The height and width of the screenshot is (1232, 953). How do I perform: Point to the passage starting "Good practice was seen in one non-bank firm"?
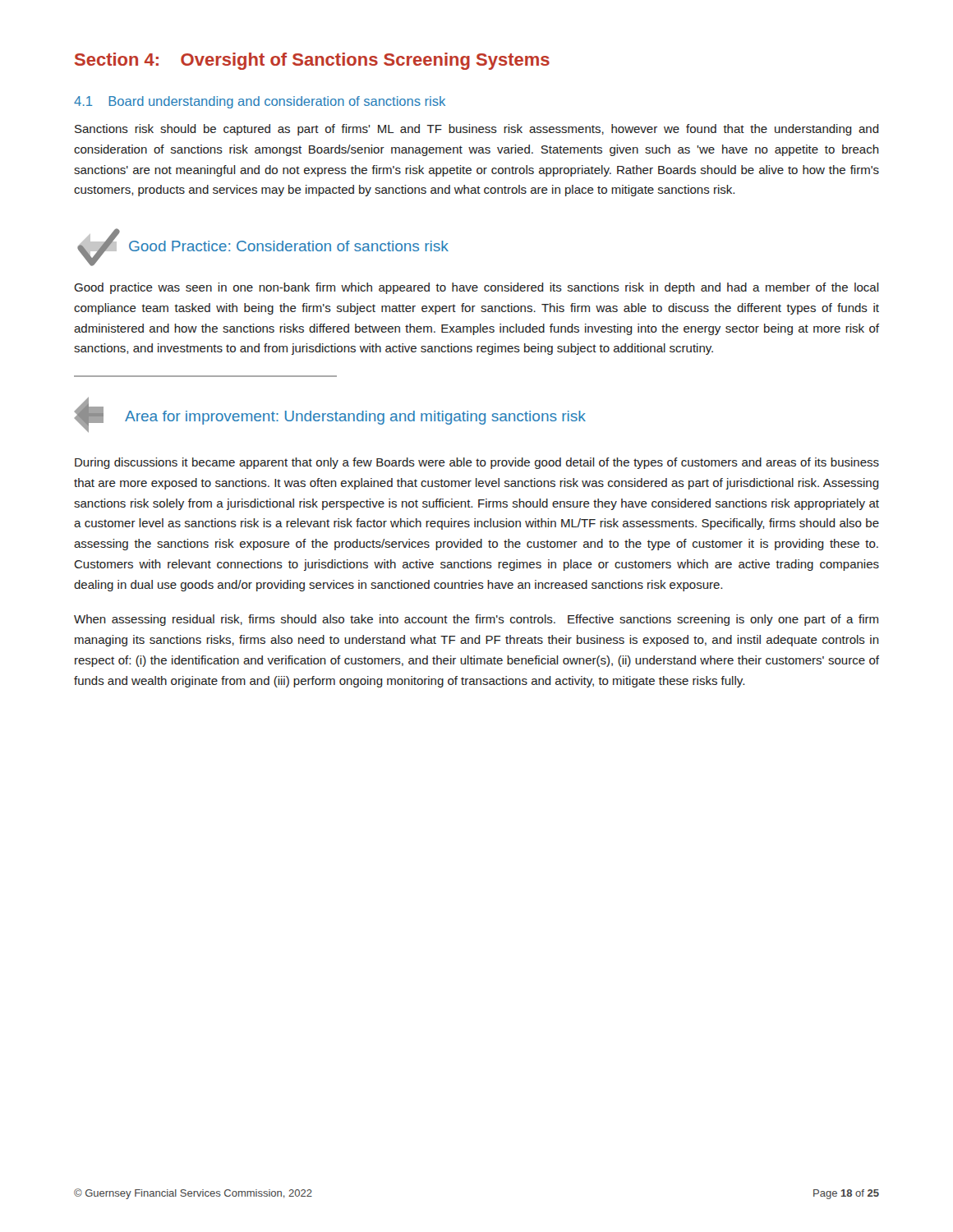[476, 318]
